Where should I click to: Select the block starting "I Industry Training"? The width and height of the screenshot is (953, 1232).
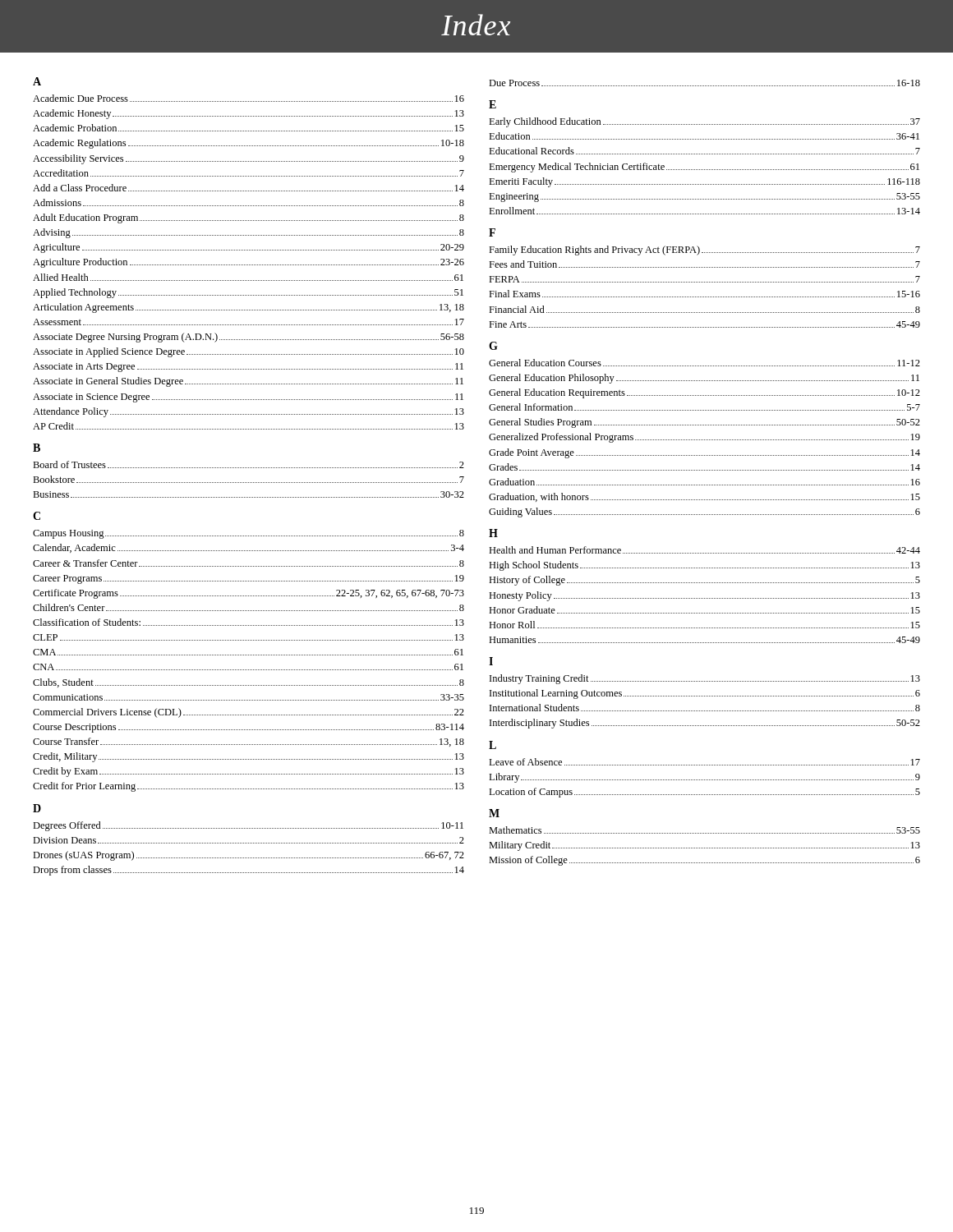click(x=704, y=693)
